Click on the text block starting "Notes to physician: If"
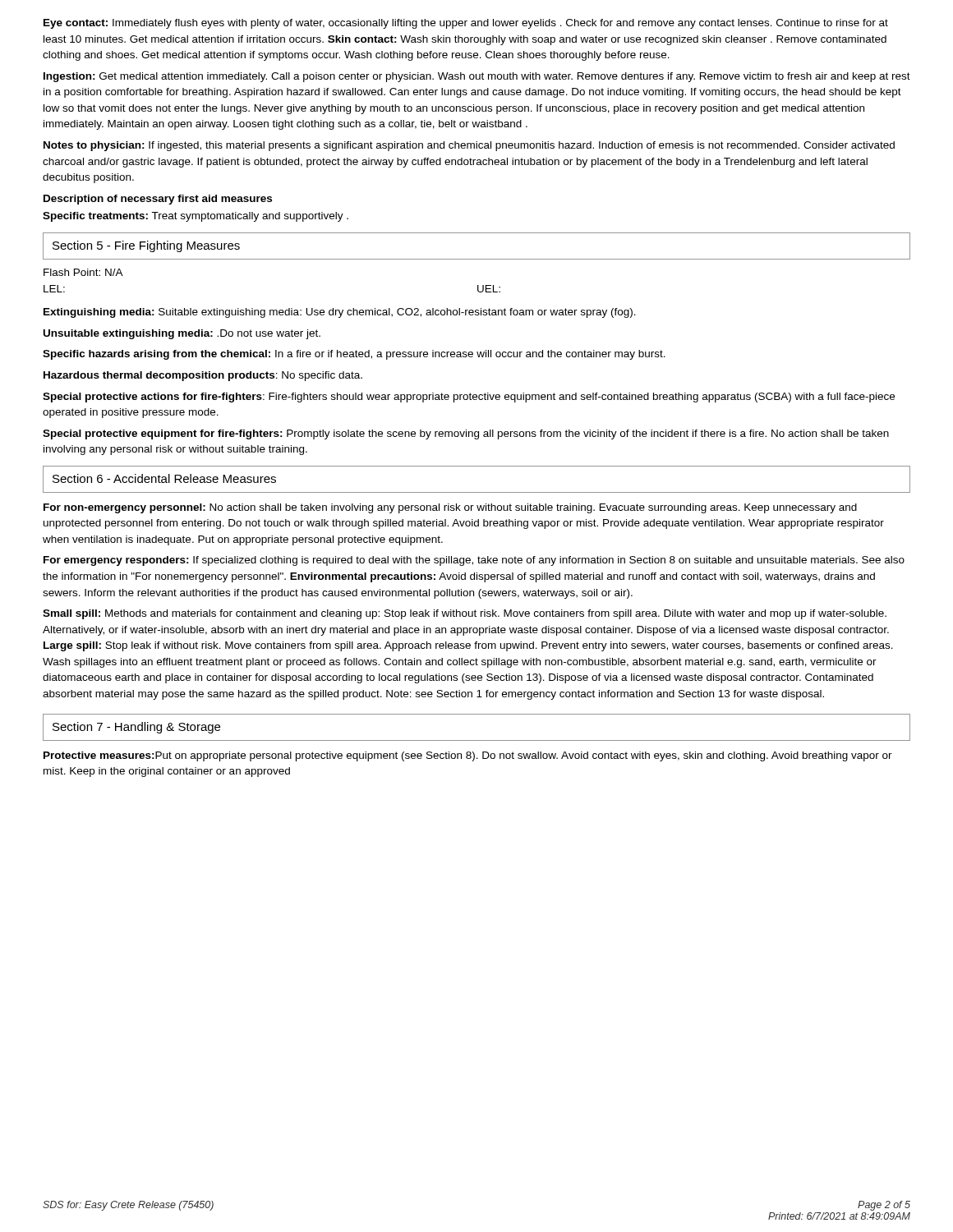Image resolution: width=953 pixels, height=1232 pixels. tap(469, 161)
